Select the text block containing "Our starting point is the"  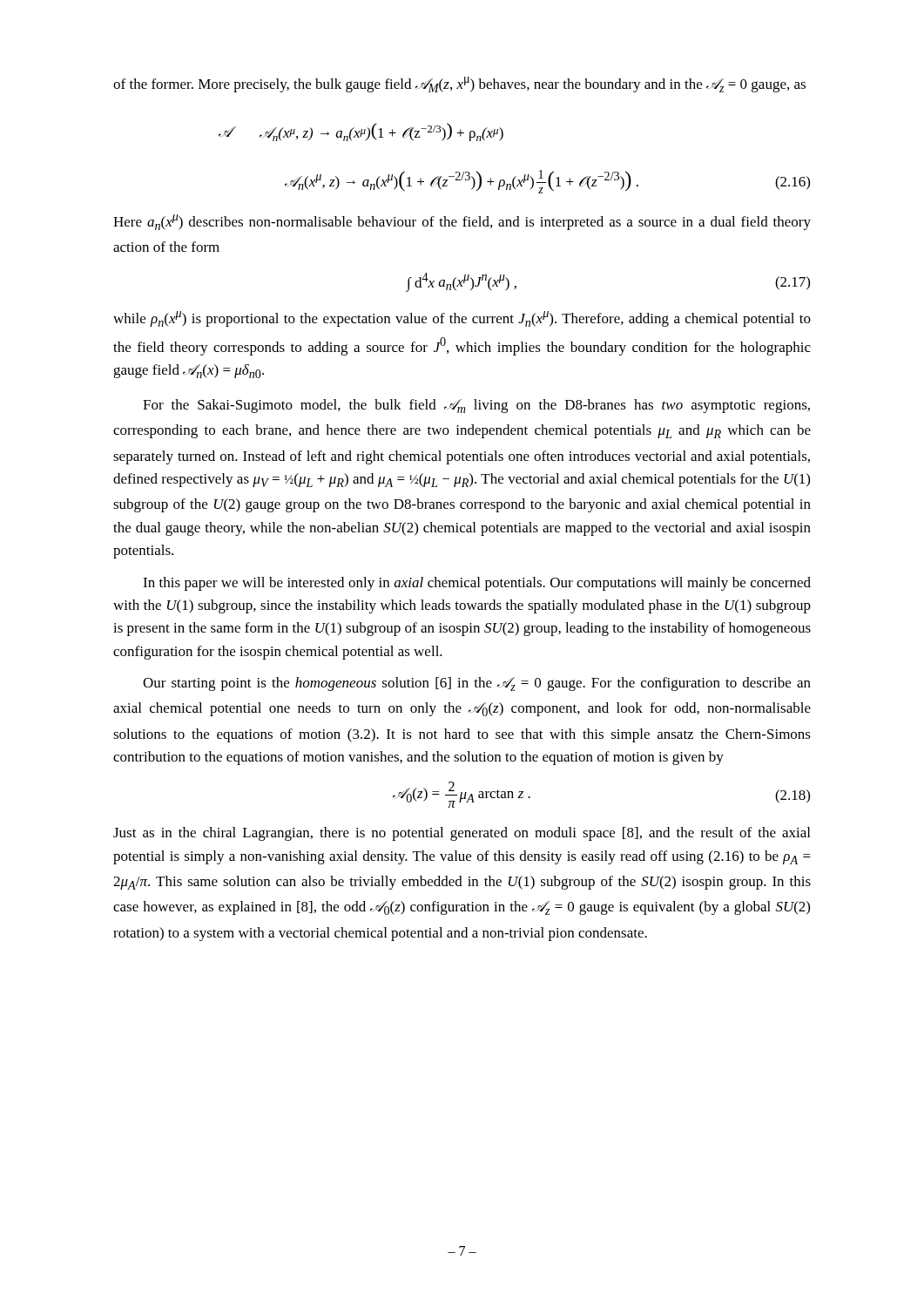click(x=462, y=720)
